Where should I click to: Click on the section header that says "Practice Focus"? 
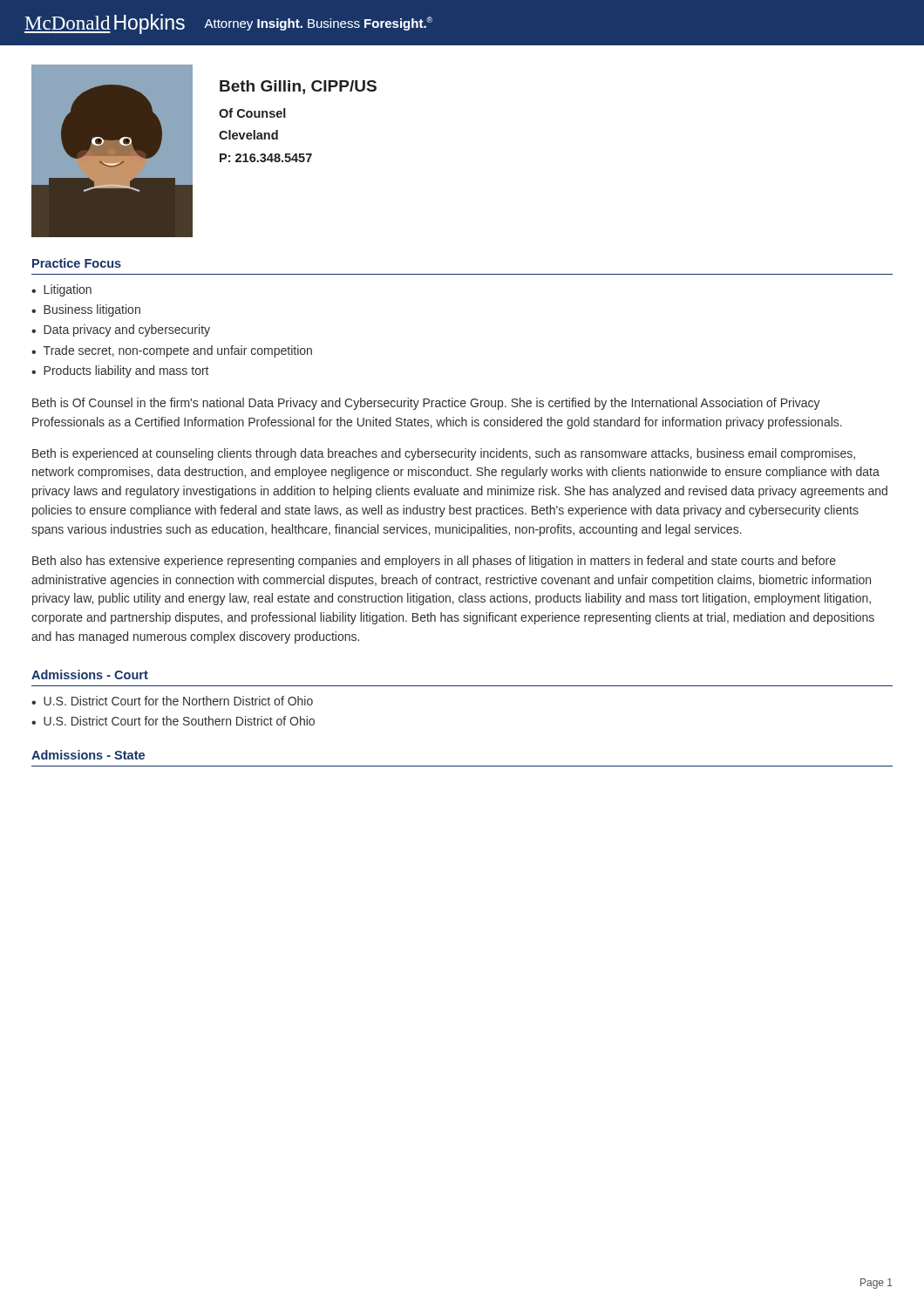(x=76, y=263)
